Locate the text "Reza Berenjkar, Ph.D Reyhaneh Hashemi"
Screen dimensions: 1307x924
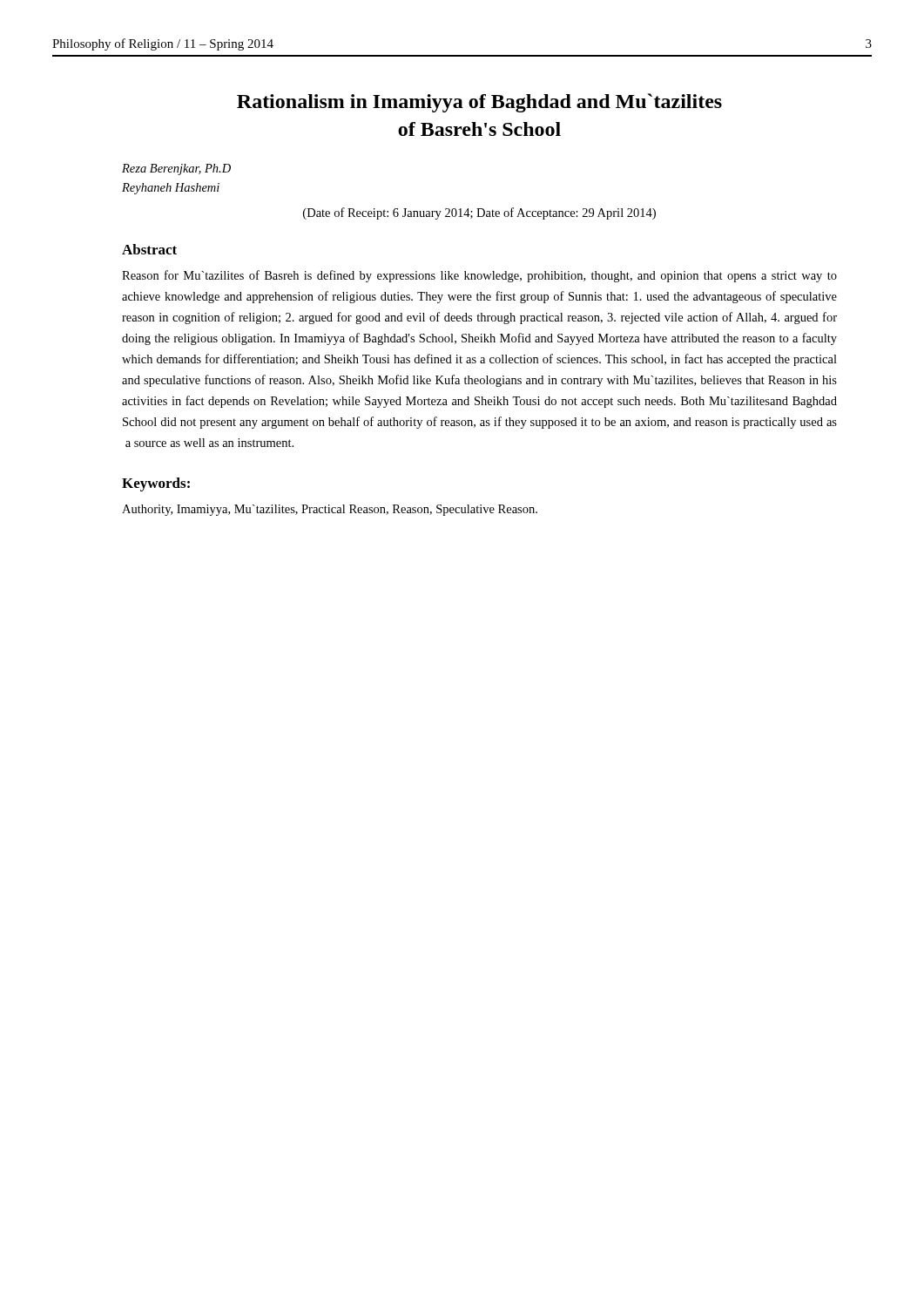point(176,177)
